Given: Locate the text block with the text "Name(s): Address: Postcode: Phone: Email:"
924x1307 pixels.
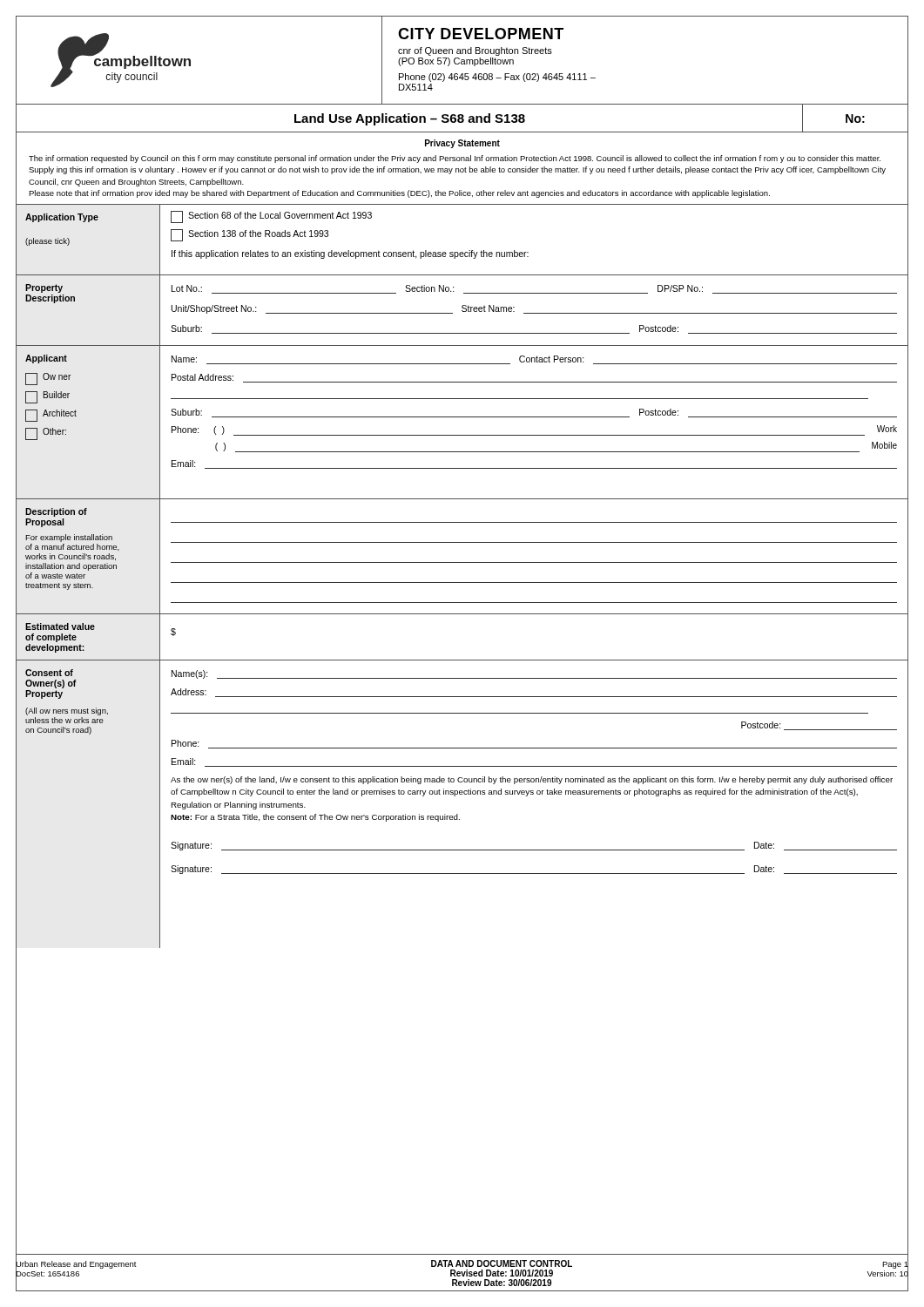Looking at the screenshot, I should tap(534, 770).
